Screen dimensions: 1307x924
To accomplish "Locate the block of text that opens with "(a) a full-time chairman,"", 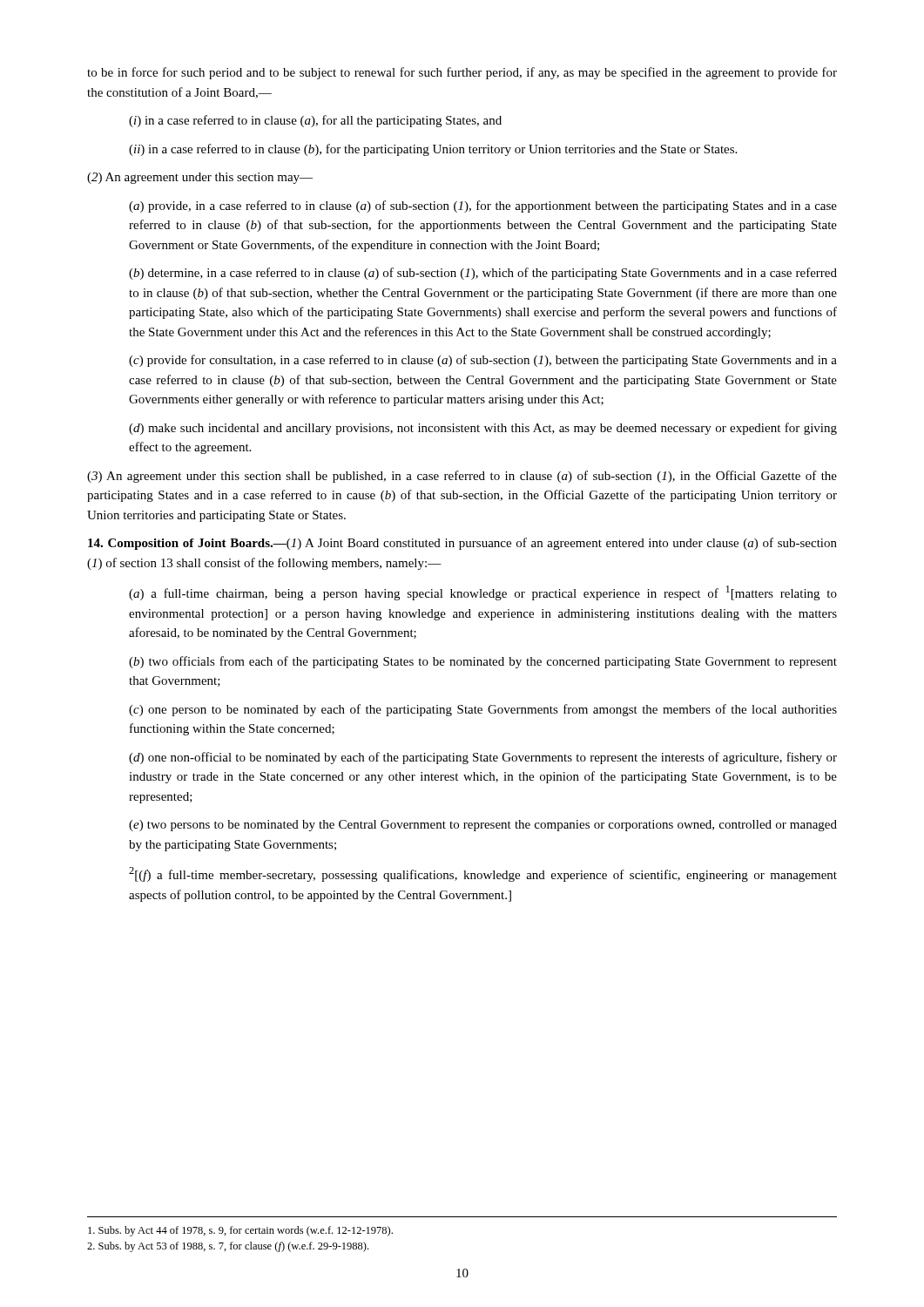I will 483,611.
